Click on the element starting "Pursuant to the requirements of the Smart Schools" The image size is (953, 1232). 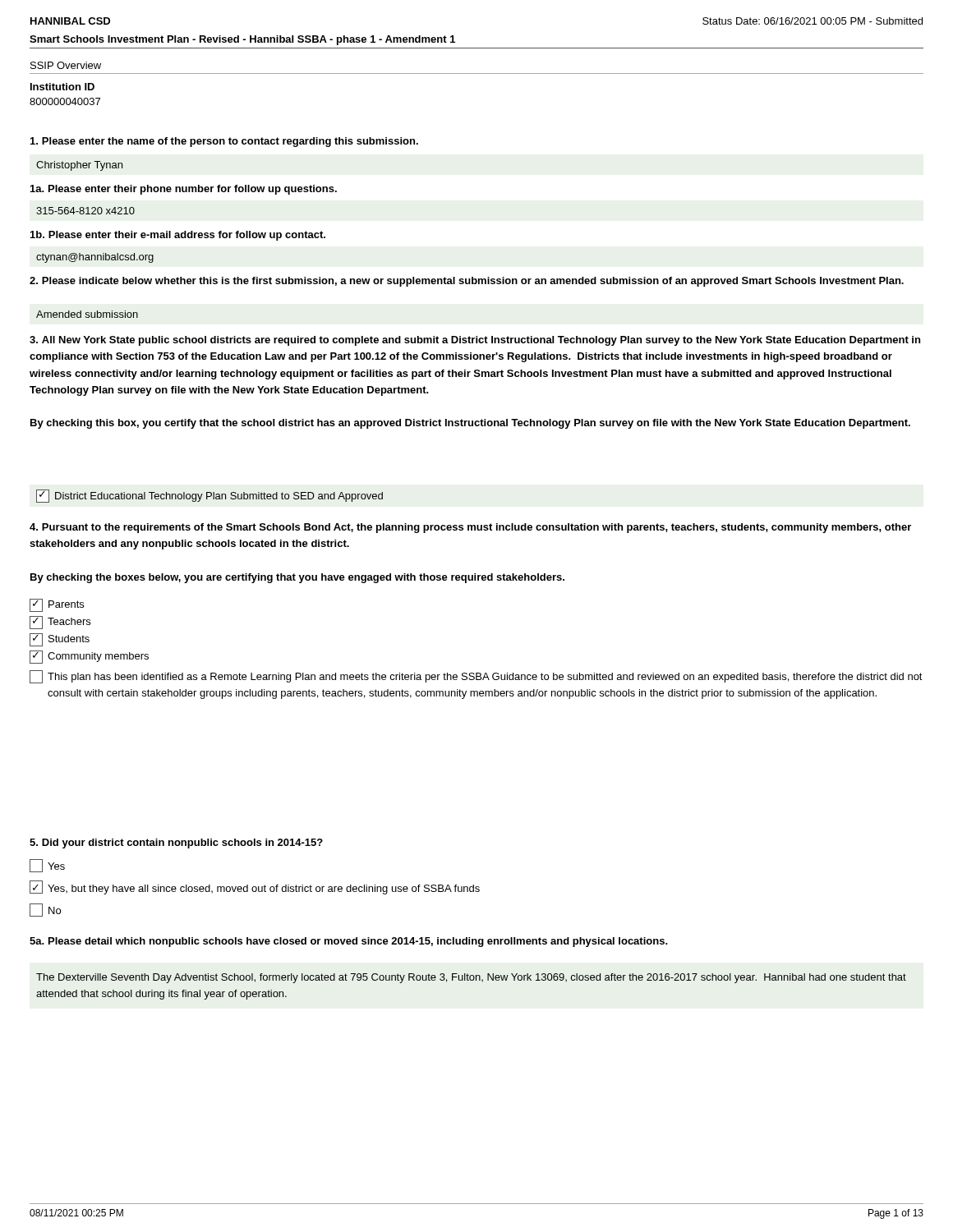pyautogui.click(x=470, y=528)
